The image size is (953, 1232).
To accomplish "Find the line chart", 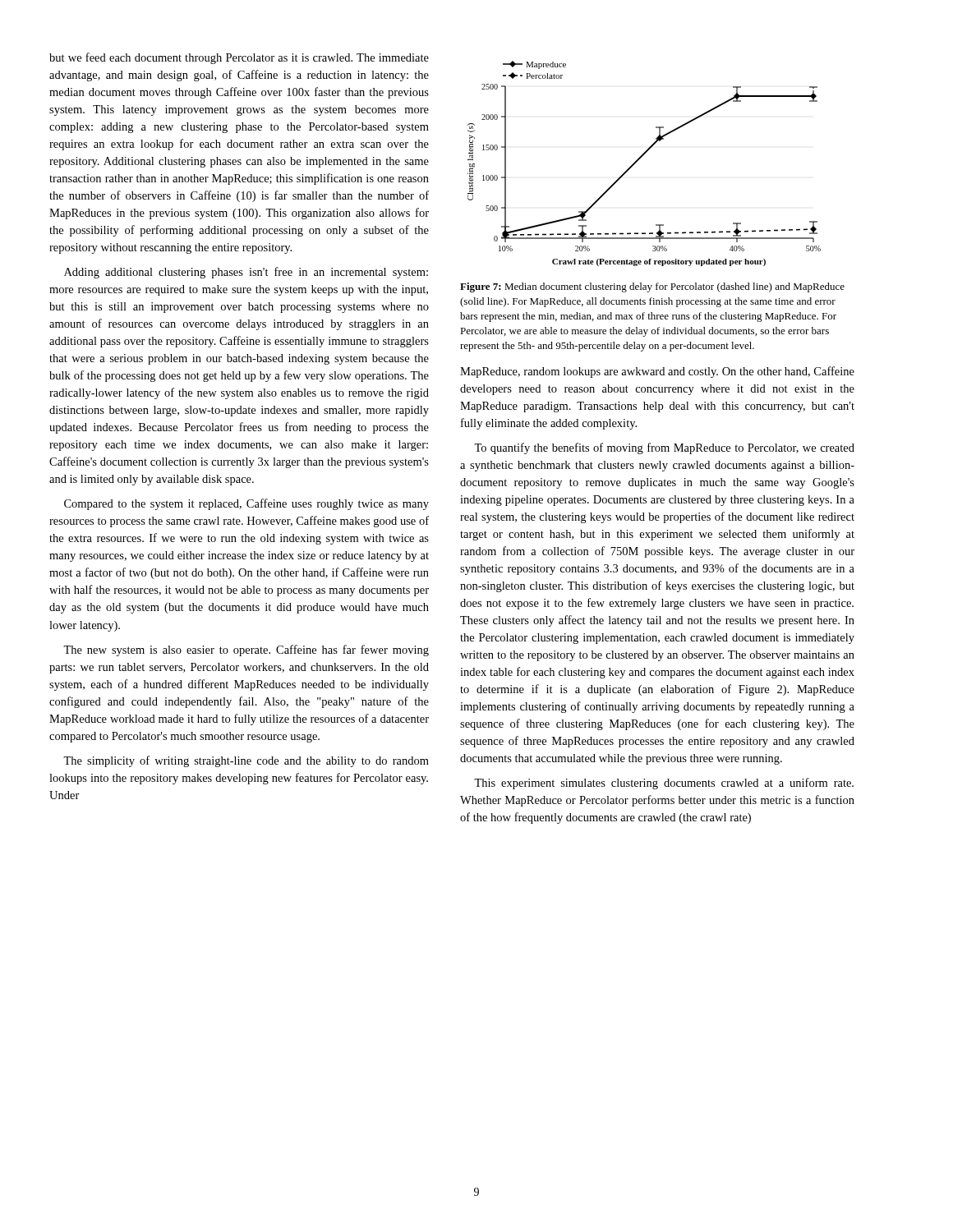I will click(657, 160).
